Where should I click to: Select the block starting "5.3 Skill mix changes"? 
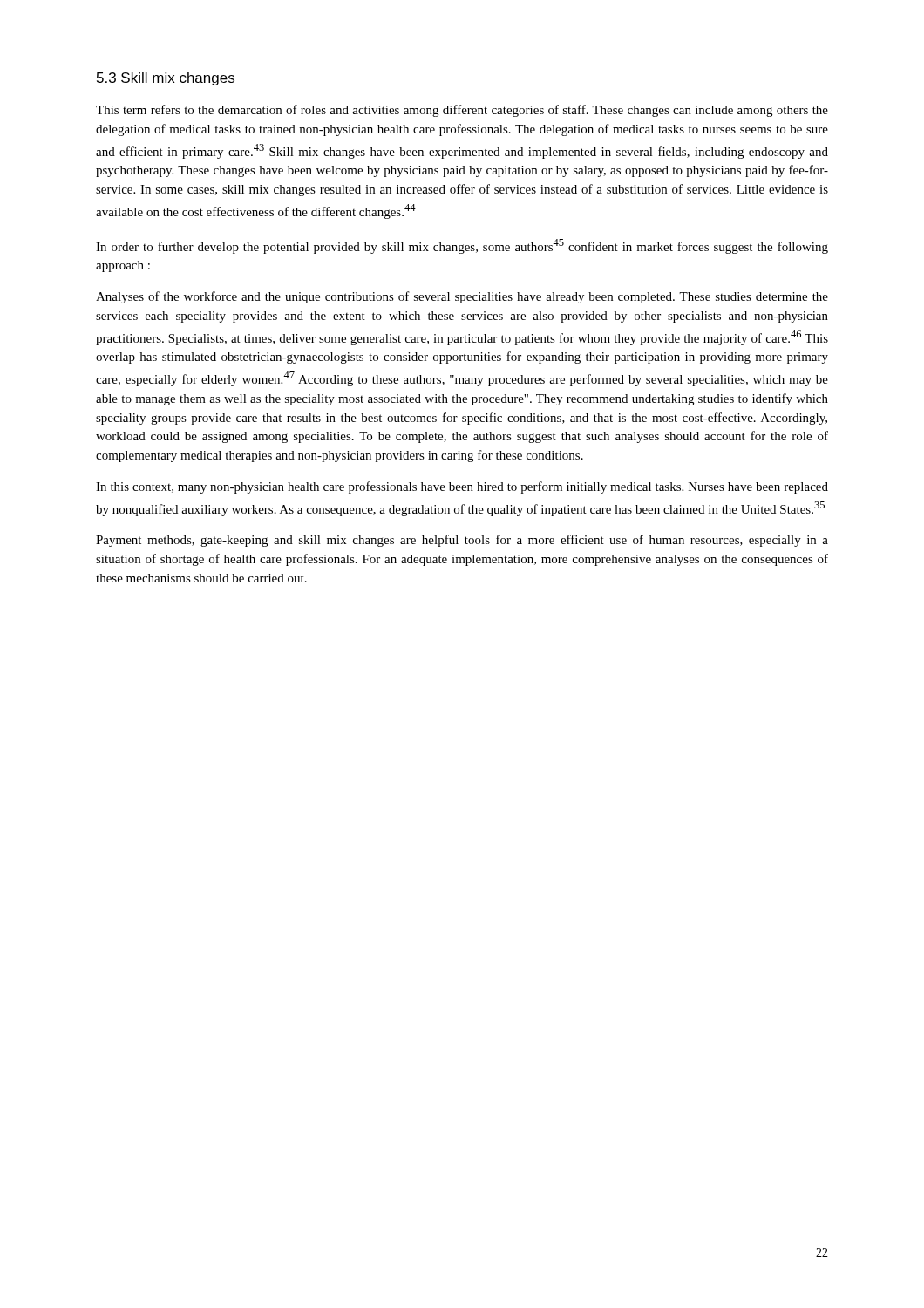tap(165, 78)
